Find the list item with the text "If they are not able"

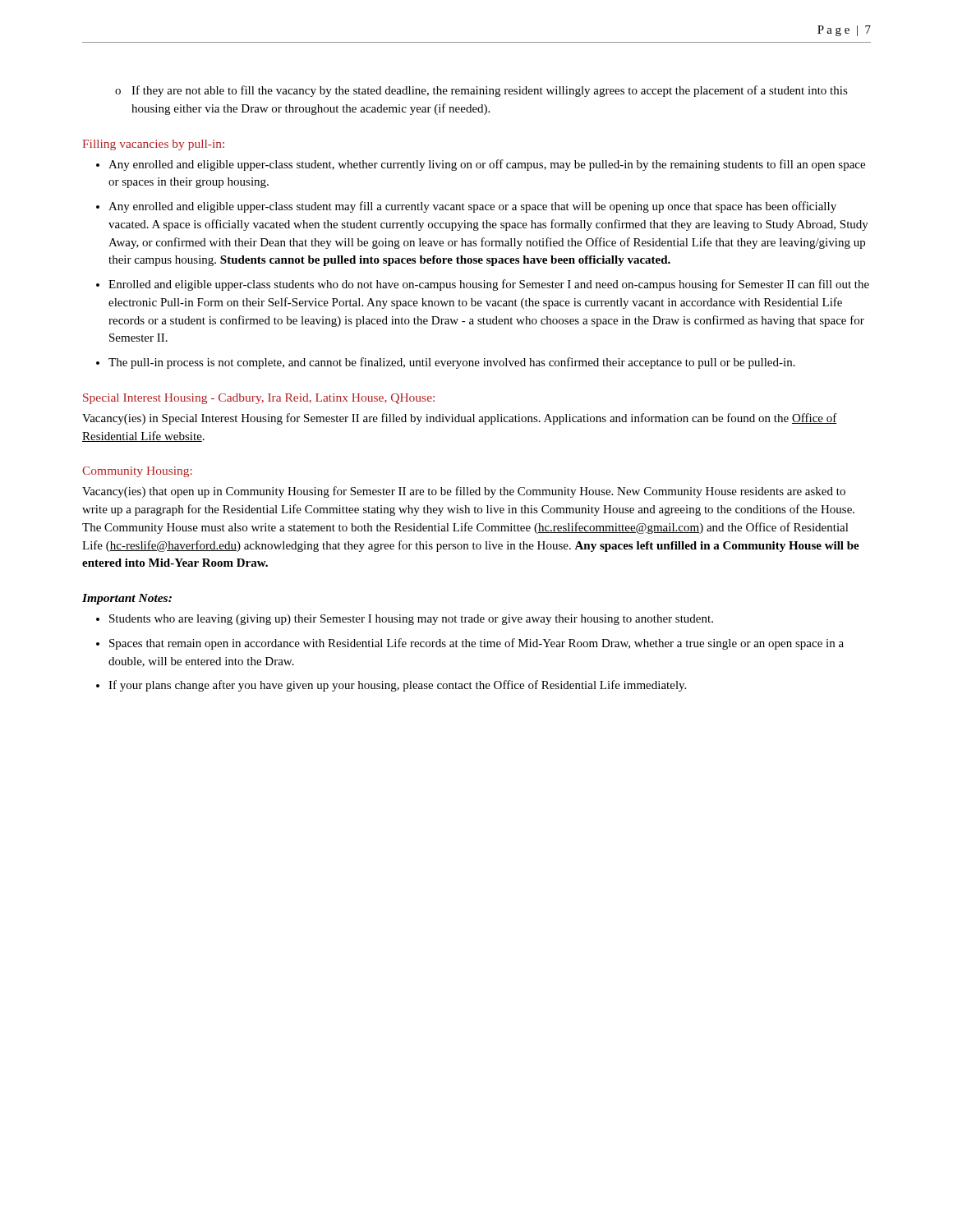click(490, 99)
